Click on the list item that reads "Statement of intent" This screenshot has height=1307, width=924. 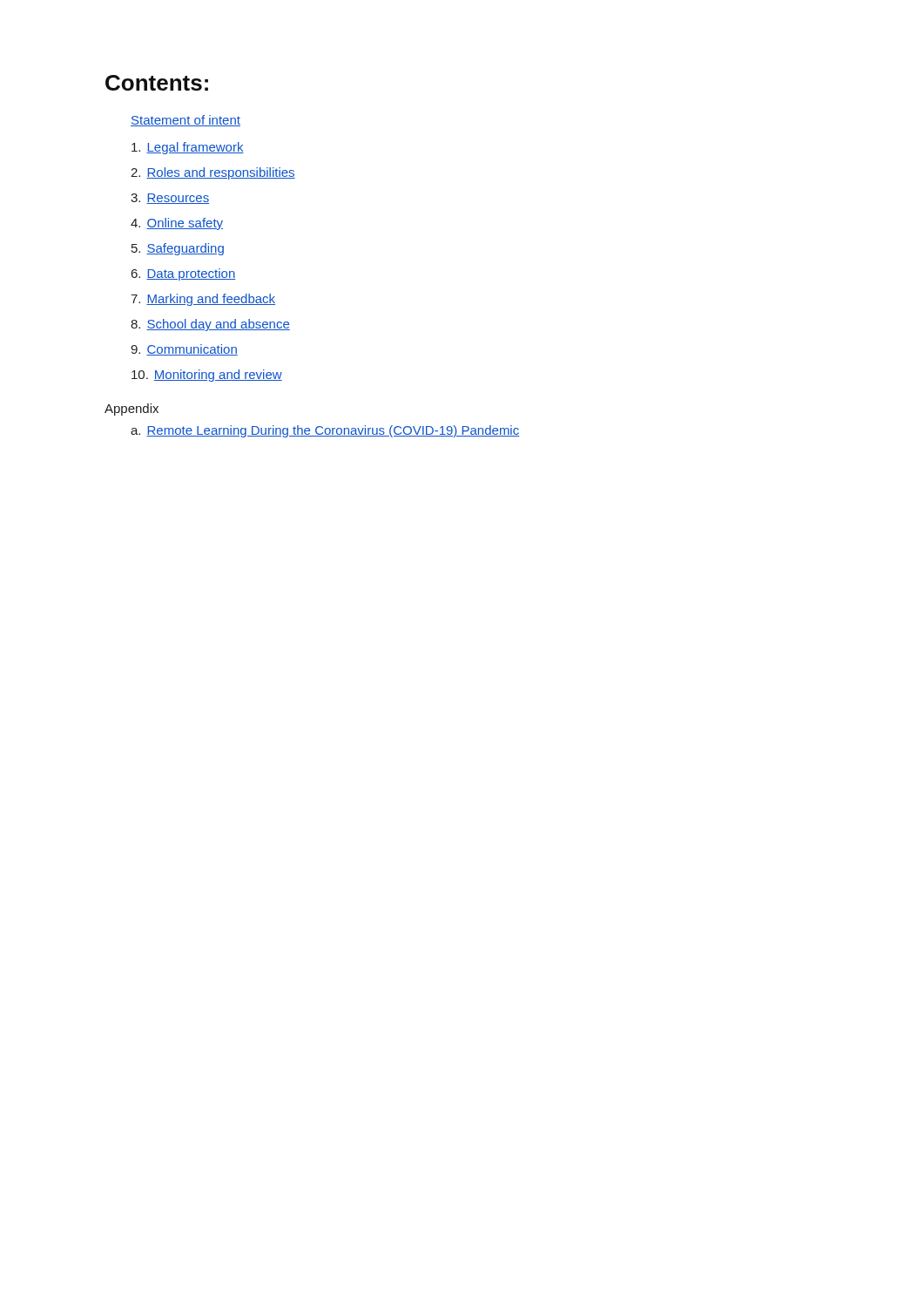coord(185,120)
